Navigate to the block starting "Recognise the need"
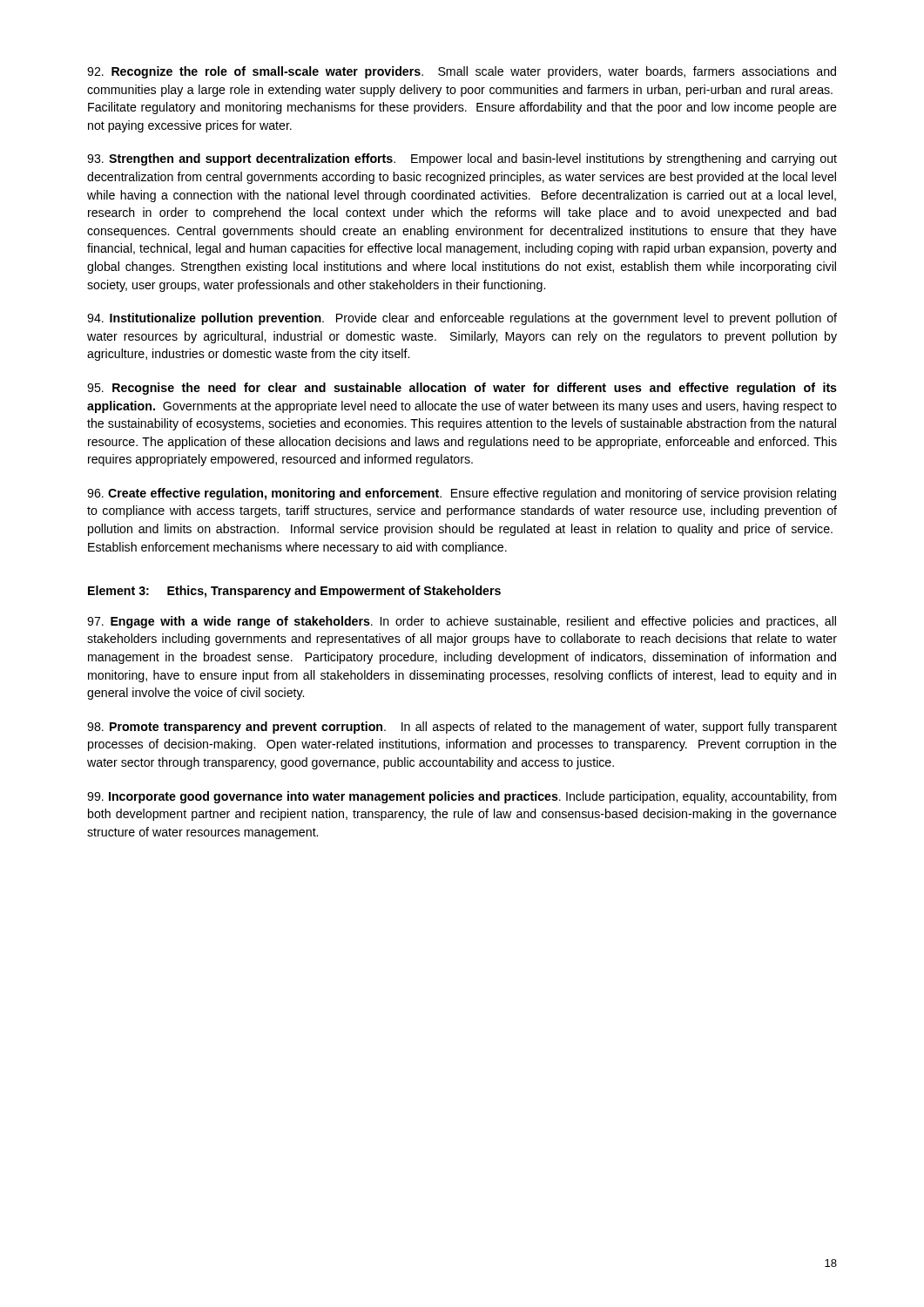Image resolution: width=924 pixels, height=1307 pixels. pyautogui.click(x=462, y=424)
